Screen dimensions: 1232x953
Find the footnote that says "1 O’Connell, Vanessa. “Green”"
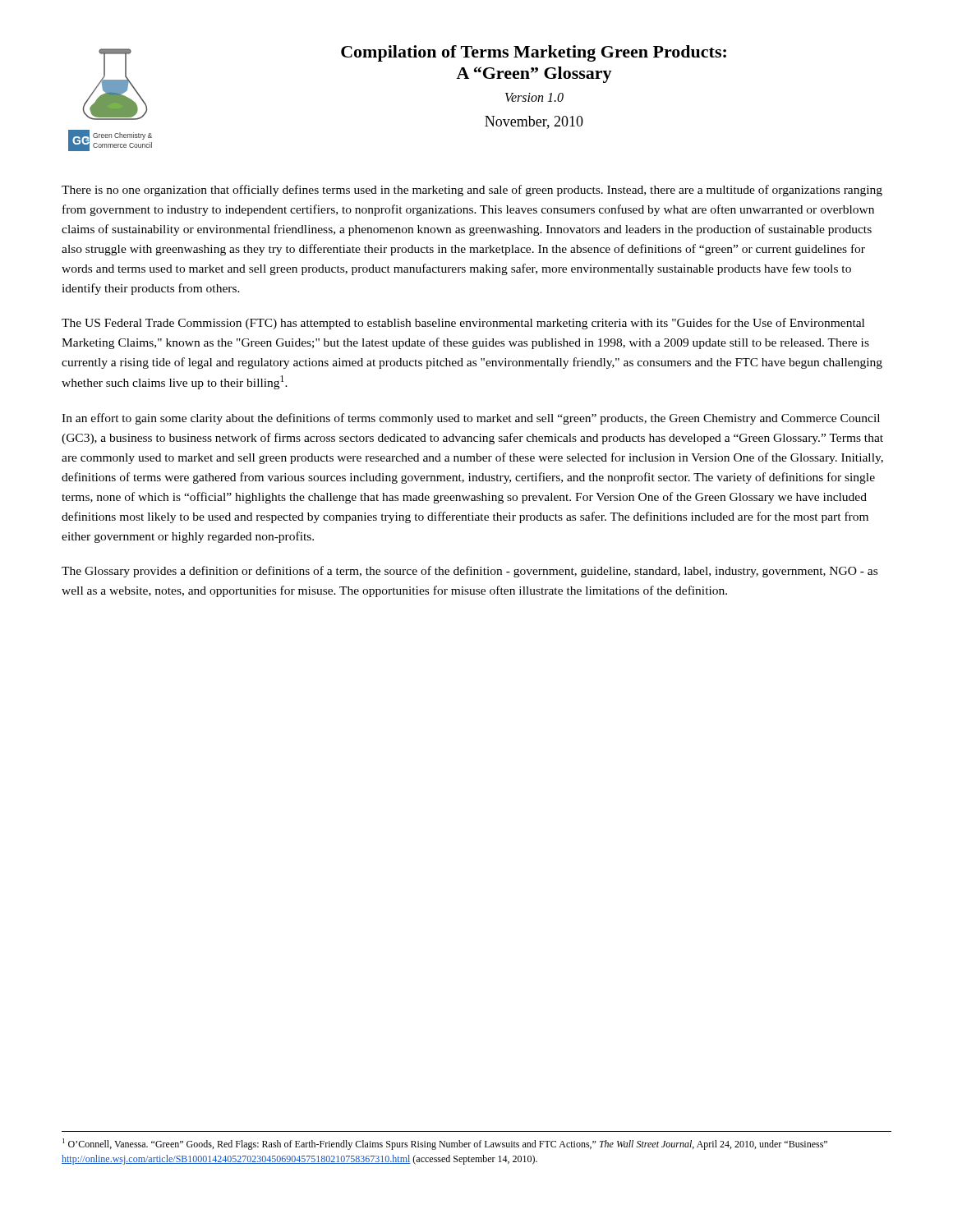445,1151
